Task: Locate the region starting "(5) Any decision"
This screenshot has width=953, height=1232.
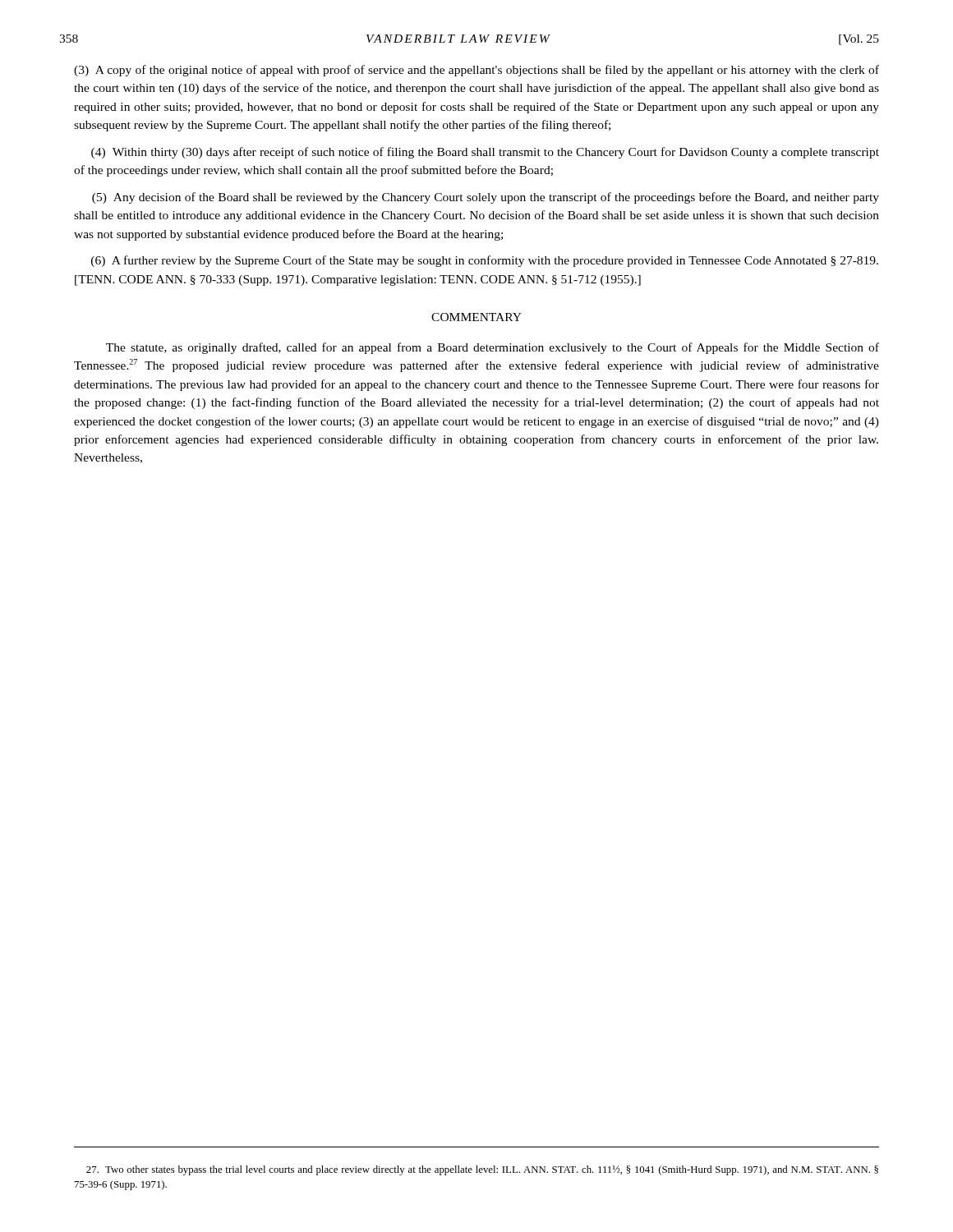Action: 476,216
